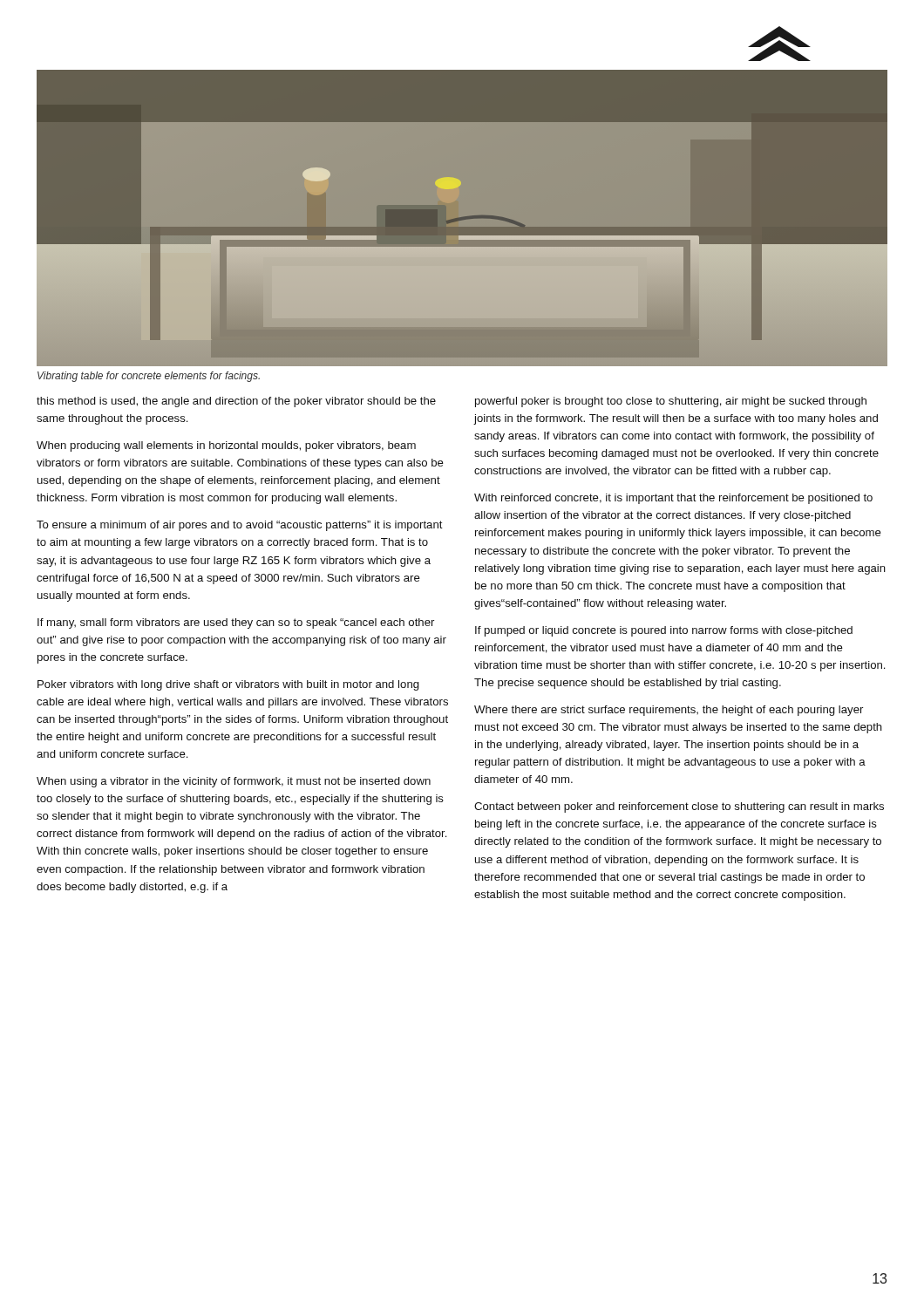The width and height of the screenshot is (924, 1308).
Task: Click the passage that begins "If many, small form vibrators are used"
Action: point(241,639)
